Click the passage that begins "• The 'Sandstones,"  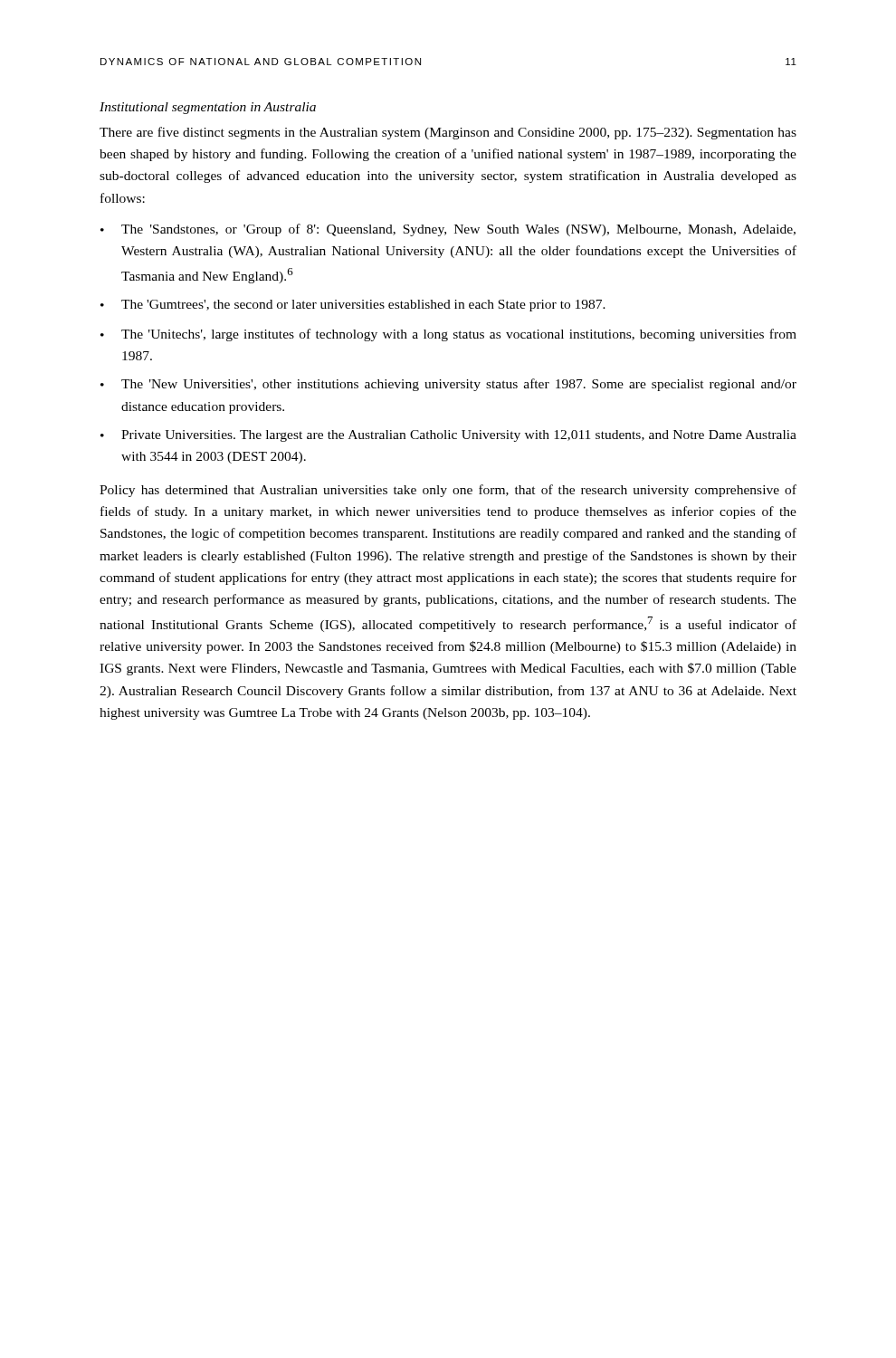(x=448, y=253)
